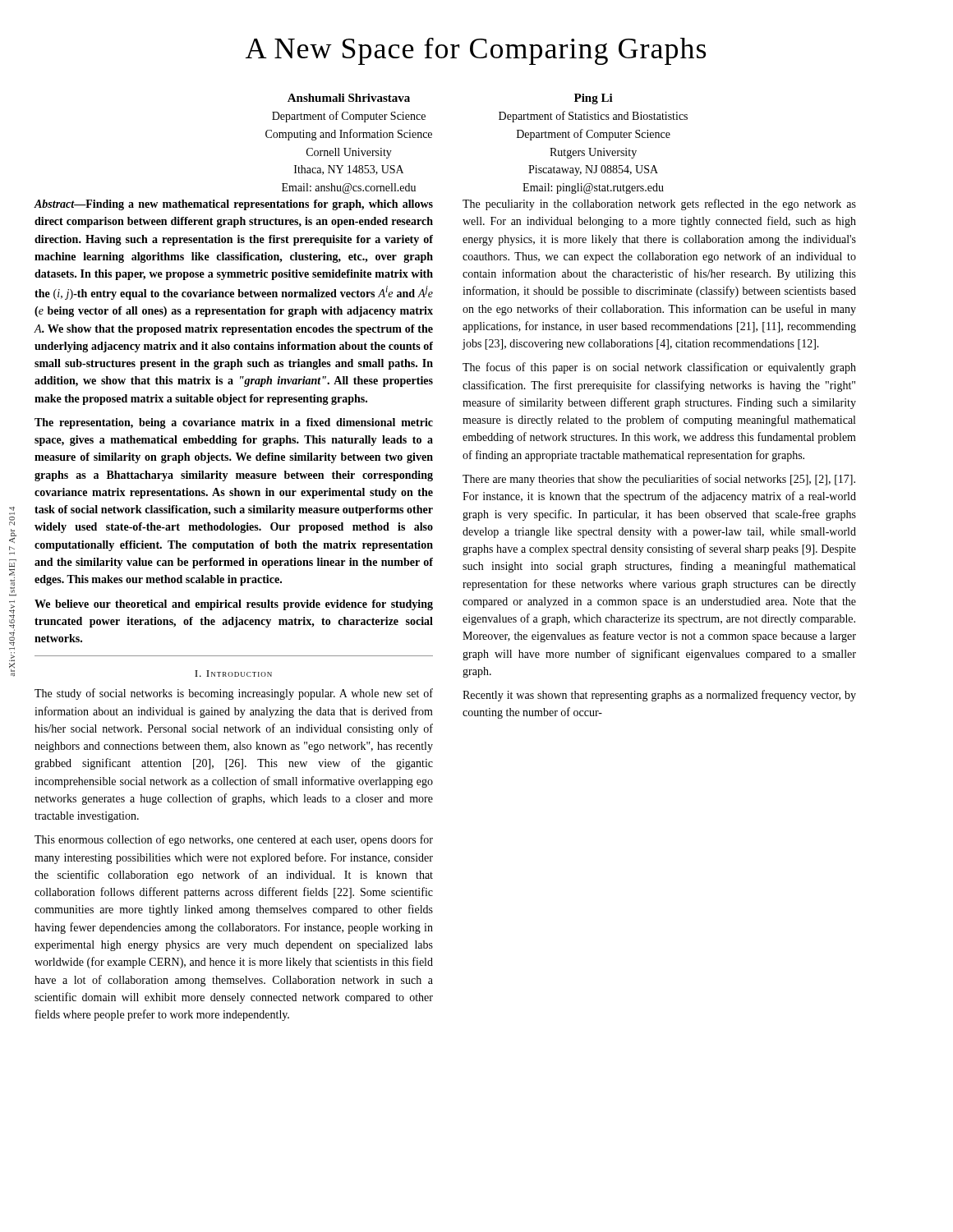
Task: Locate the element starting "Abstract—Finding a new mathematical representations for"
Action: [x=234, y=421]
